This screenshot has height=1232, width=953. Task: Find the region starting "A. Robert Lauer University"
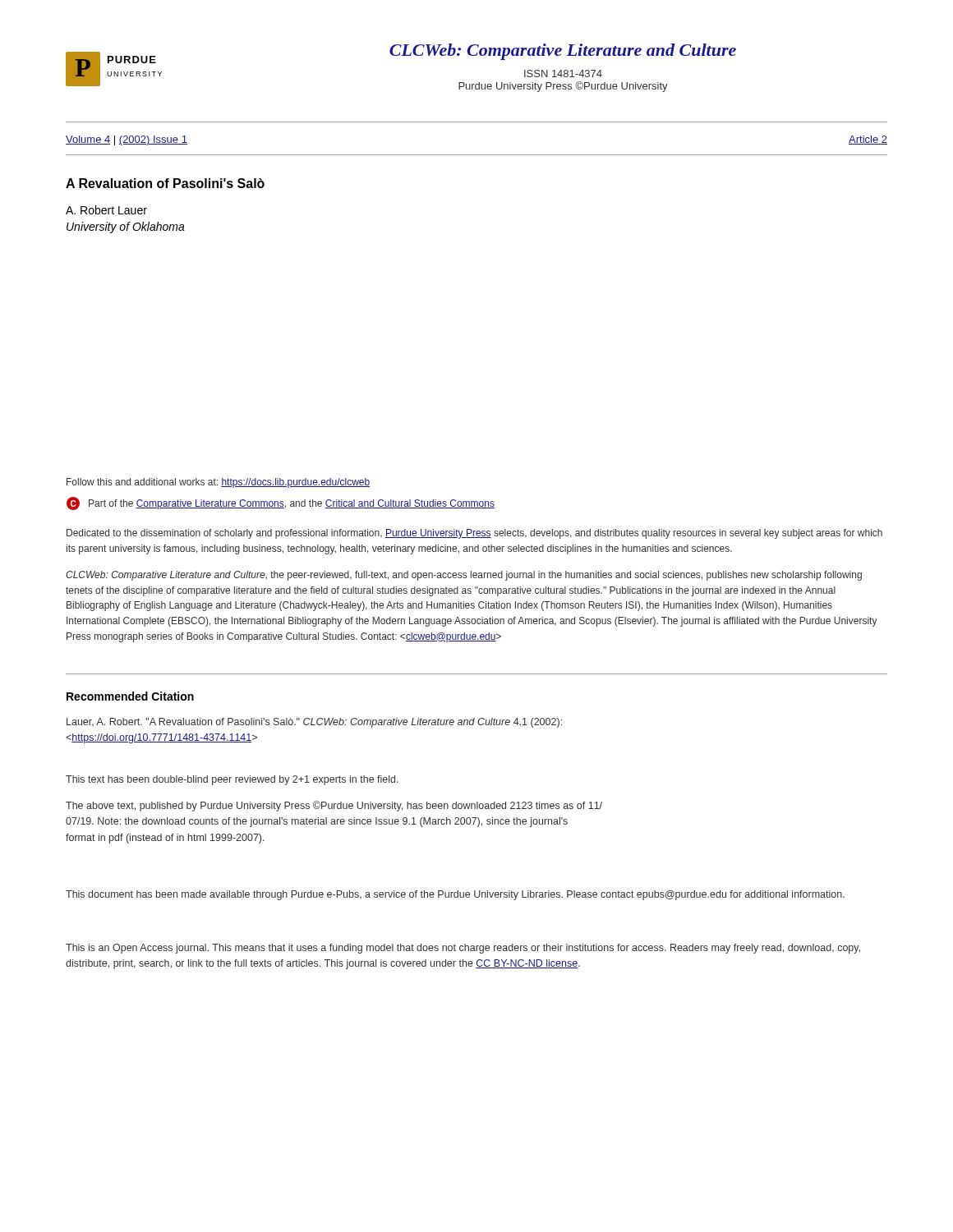(x=106, y=210)
